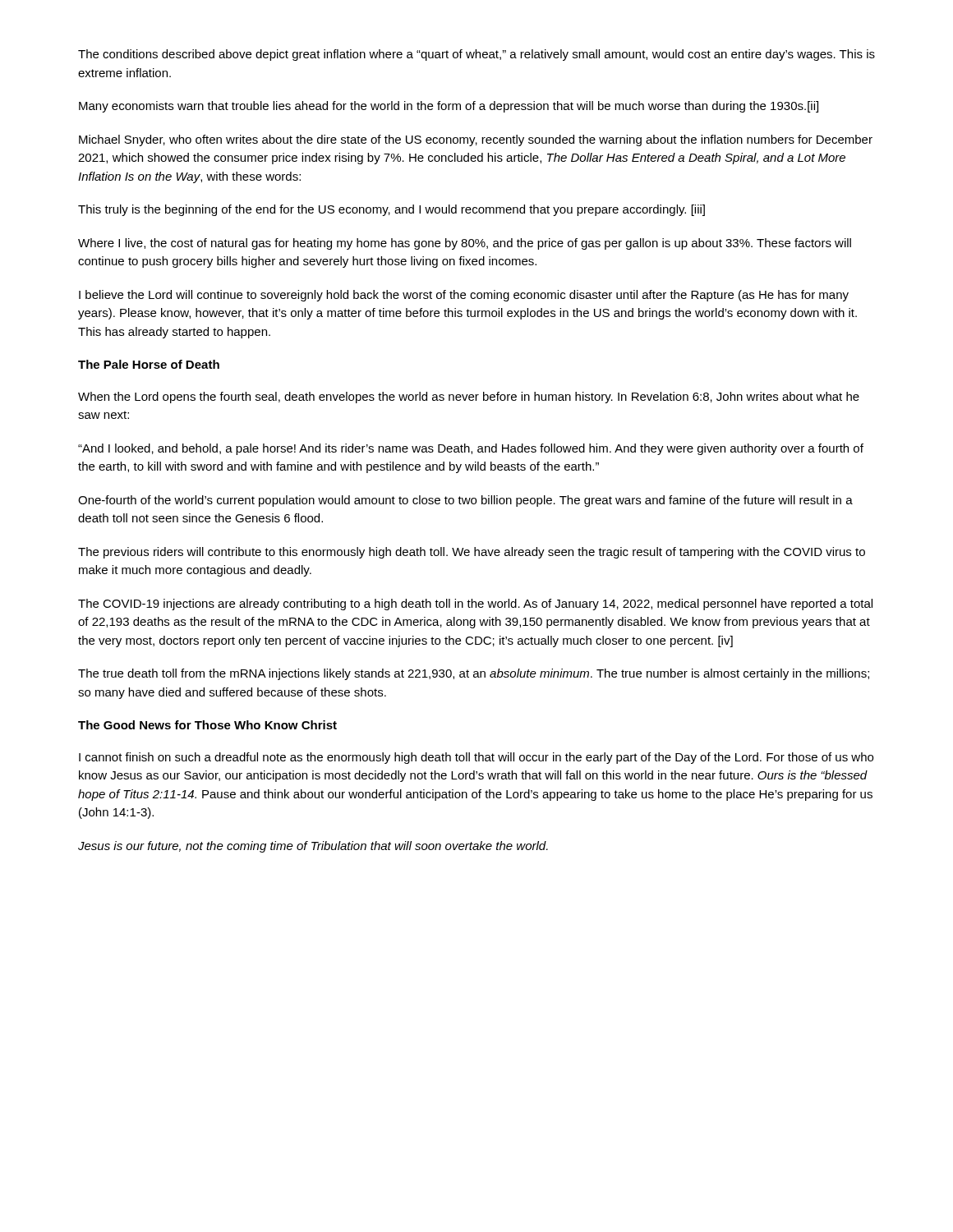Locate the text block that says "“And I looked,"
The image size is (953, 1232).
click(x=471, y=457)
